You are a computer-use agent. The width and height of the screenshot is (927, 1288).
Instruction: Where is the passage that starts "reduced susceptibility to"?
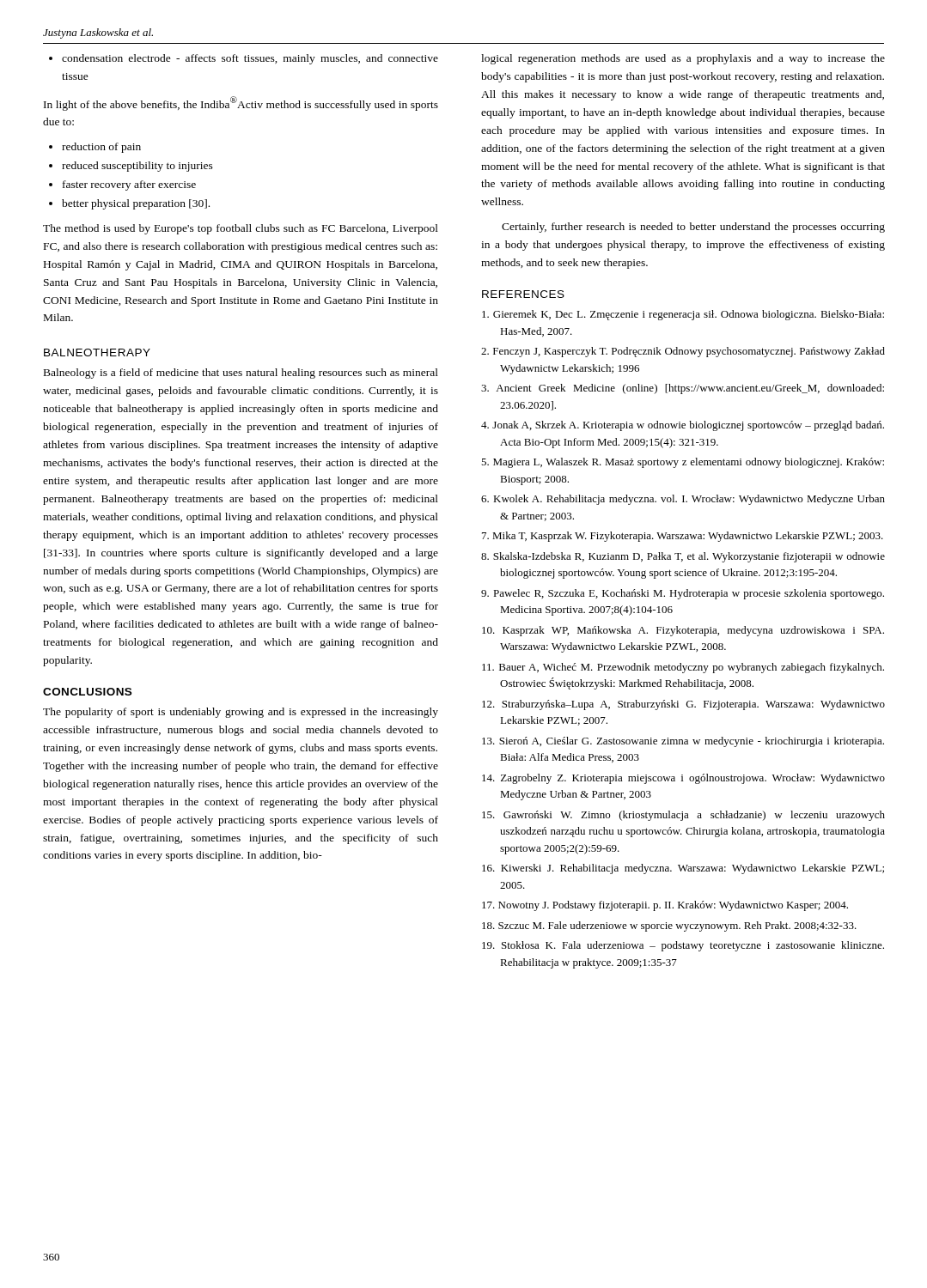pyautogui.click(x=137, y=165)
